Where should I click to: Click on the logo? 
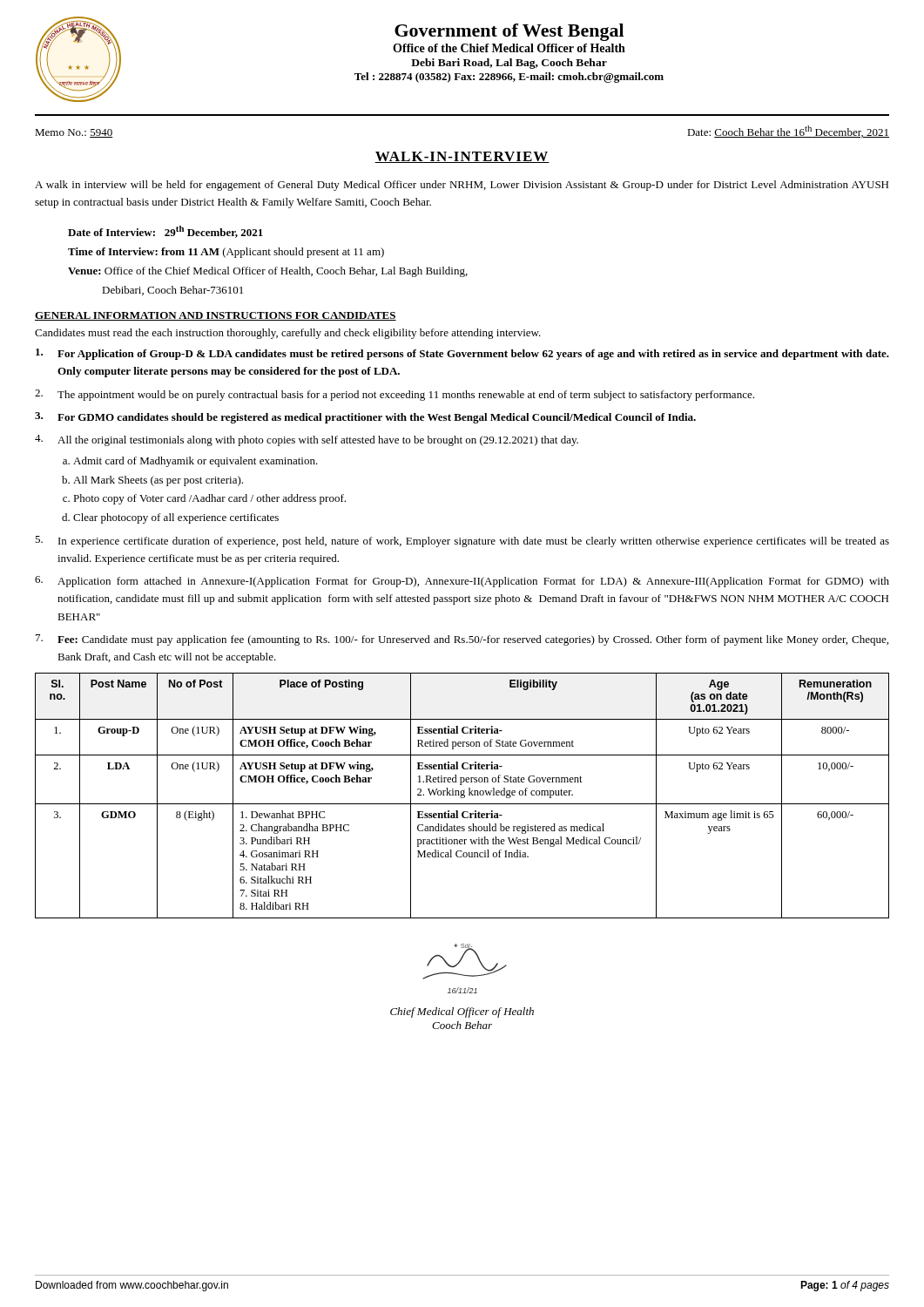[82, 61]
